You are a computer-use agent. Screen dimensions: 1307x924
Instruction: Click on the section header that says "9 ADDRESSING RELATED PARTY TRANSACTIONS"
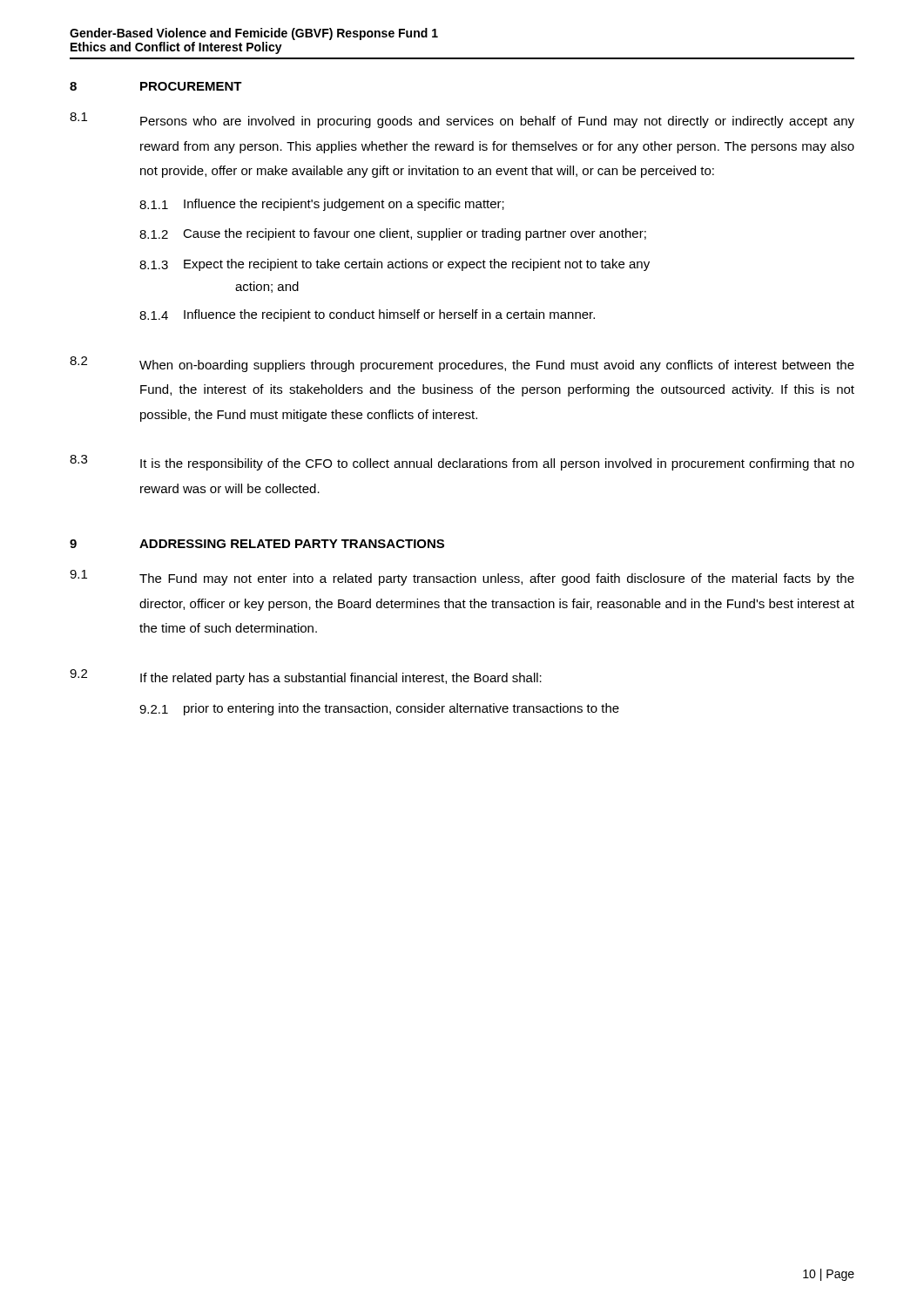[x=257, y=543]
